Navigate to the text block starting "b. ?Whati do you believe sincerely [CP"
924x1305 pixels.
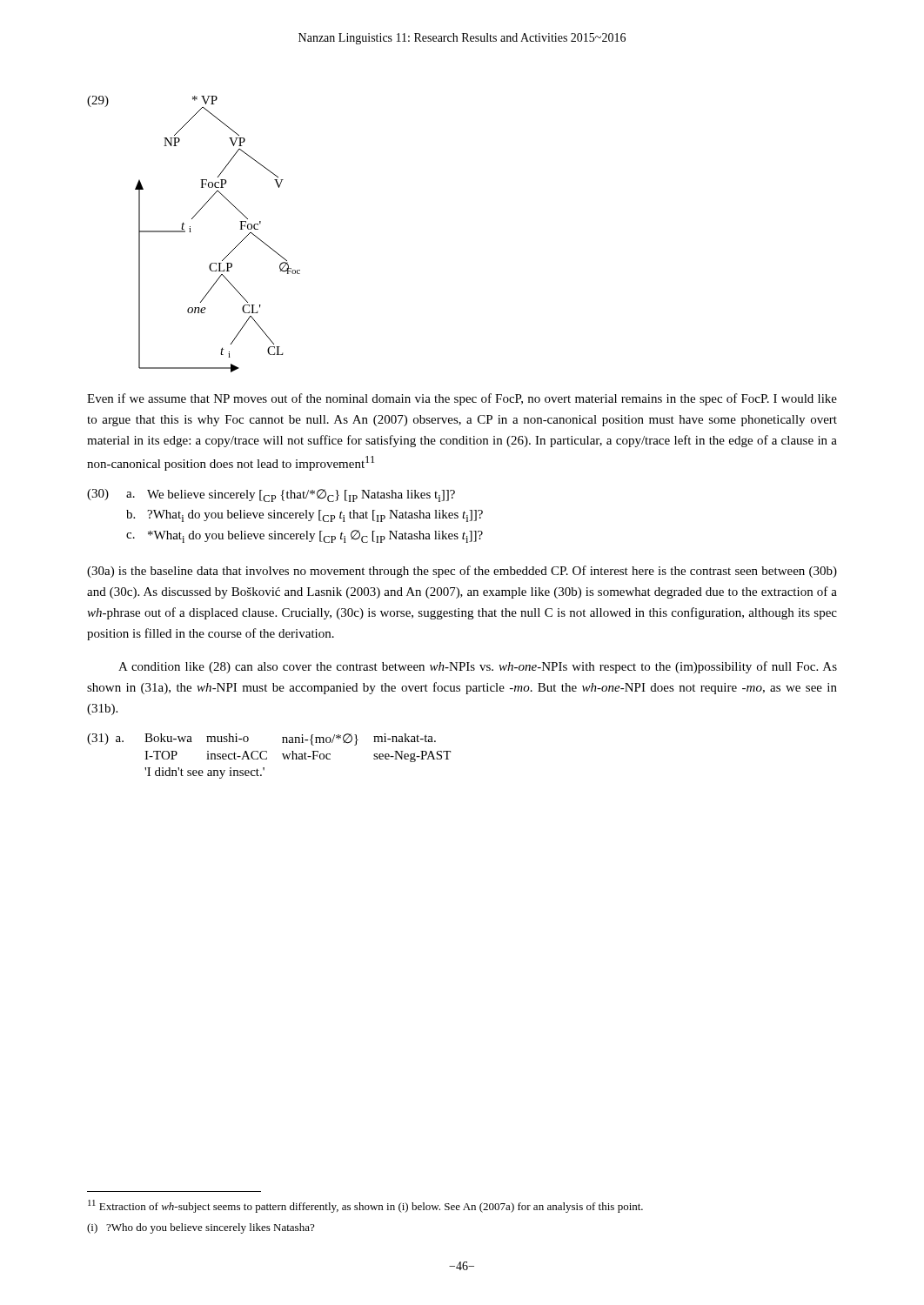482,516
